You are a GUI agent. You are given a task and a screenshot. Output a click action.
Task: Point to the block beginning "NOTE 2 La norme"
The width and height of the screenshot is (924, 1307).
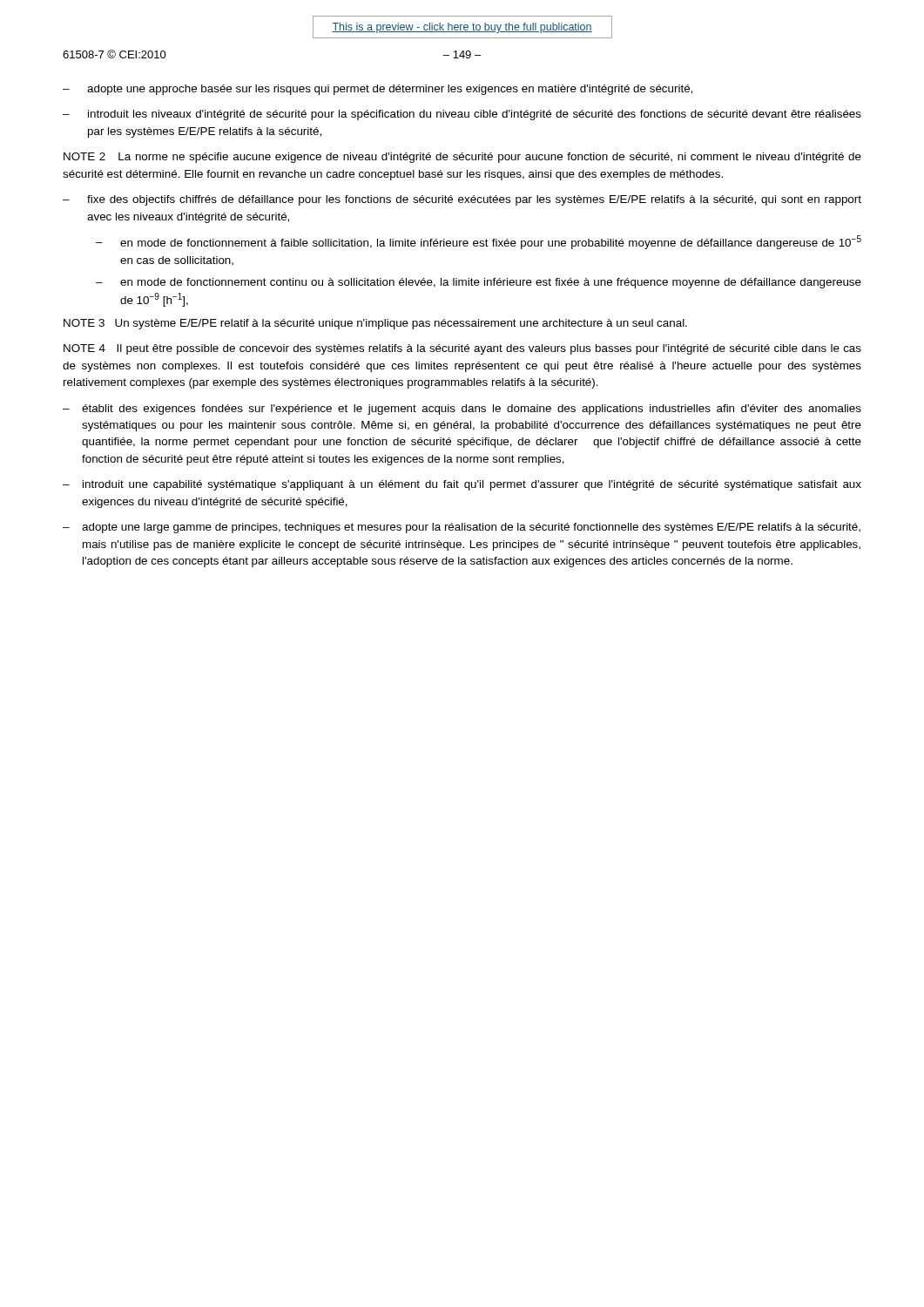[x=462, y=165]
